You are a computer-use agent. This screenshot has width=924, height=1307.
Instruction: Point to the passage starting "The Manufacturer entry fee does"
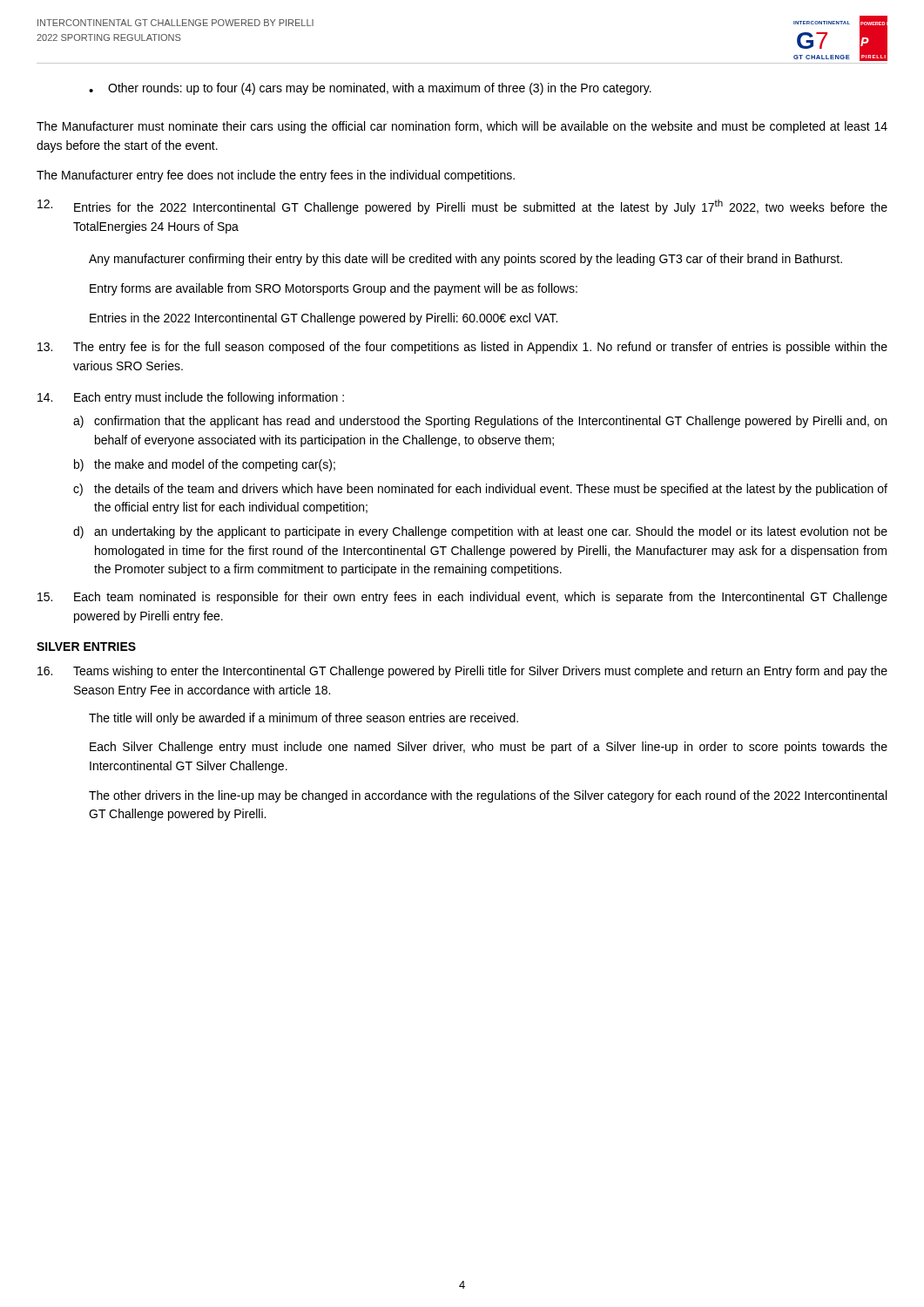click(x=276, y=175)
